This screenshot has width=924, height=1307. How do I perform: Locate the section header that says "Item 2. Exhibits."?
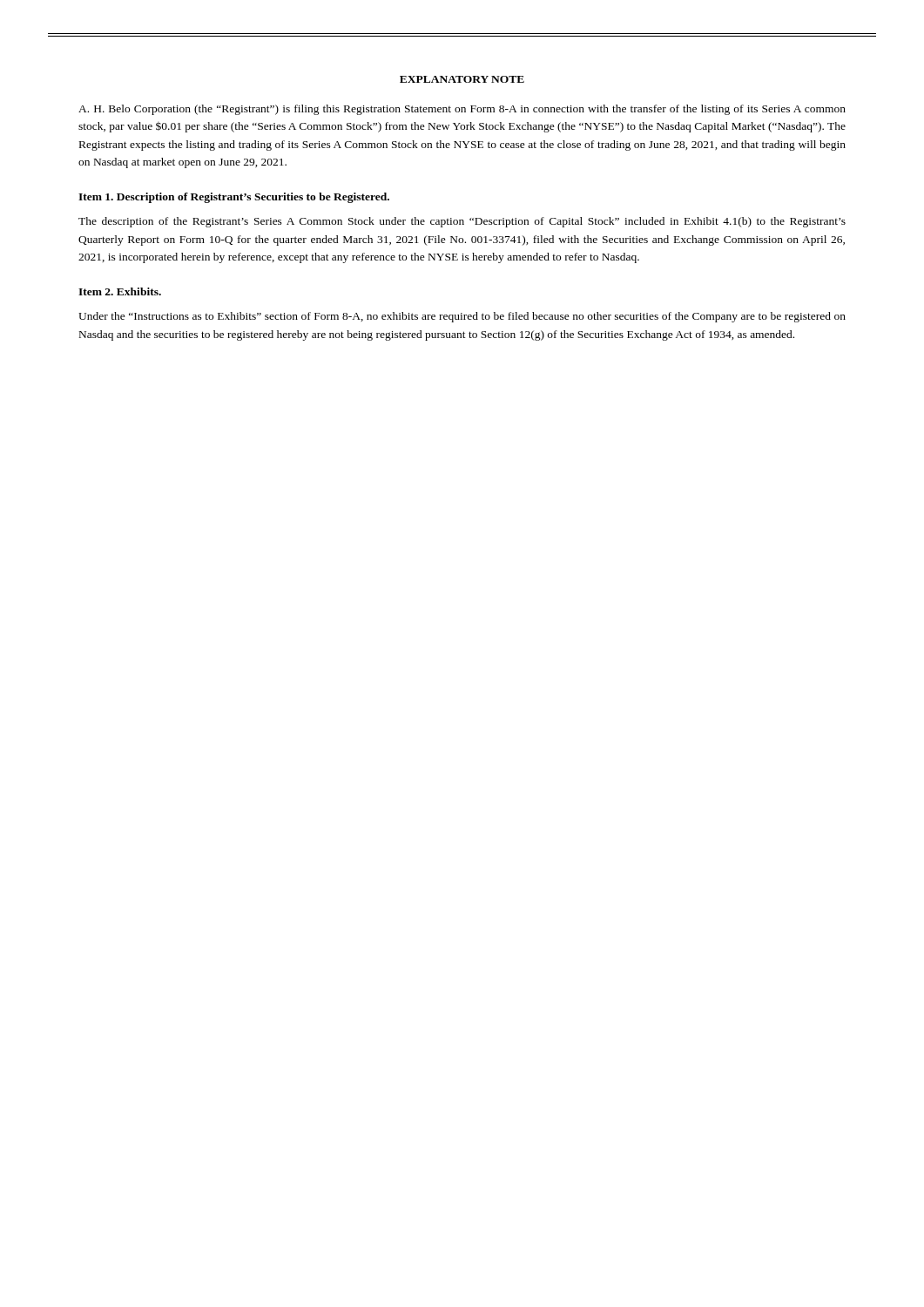120,291
